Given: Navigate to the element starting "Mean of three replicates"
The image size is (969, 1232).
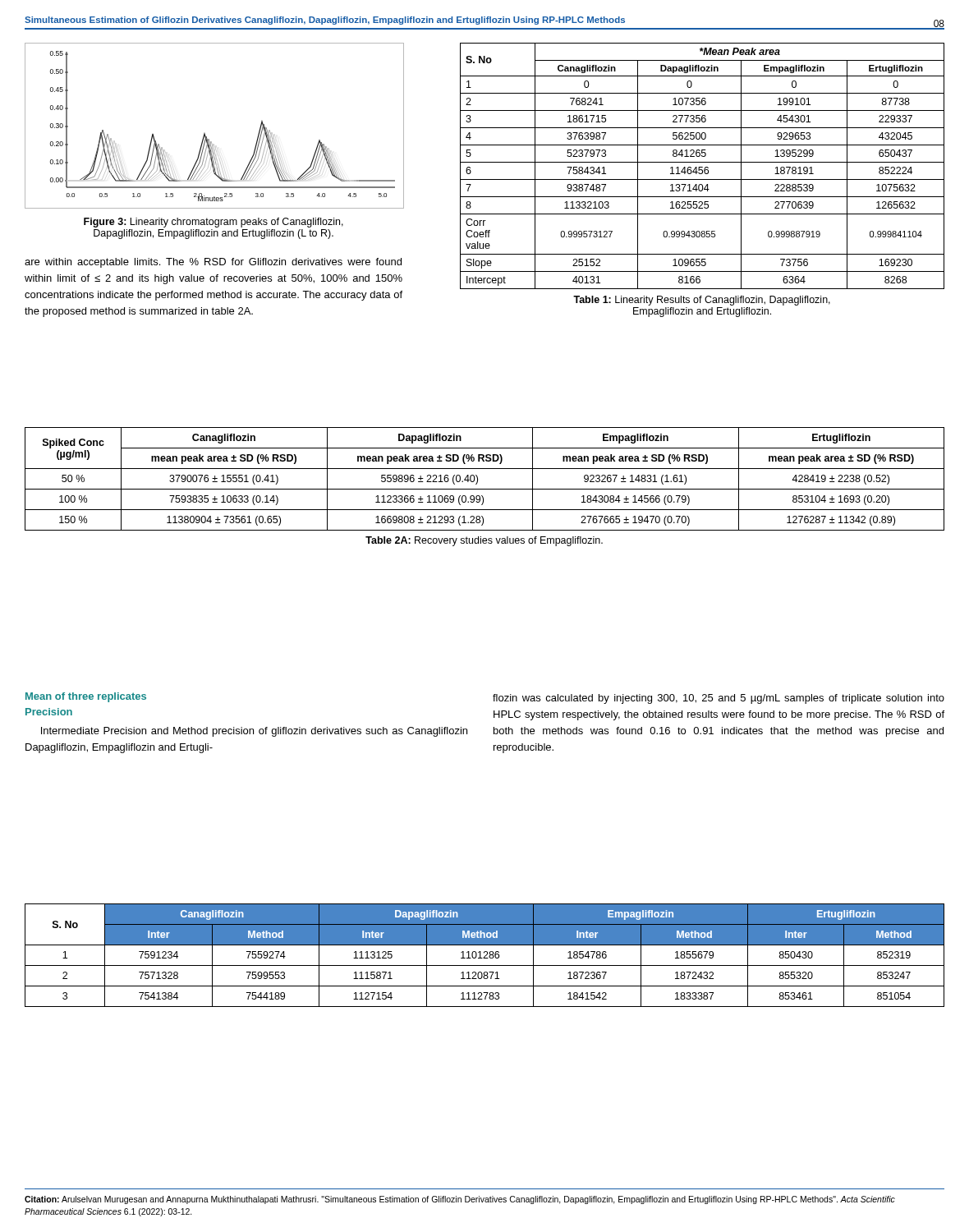Looking at the screenshot, I should click(86, 696).
